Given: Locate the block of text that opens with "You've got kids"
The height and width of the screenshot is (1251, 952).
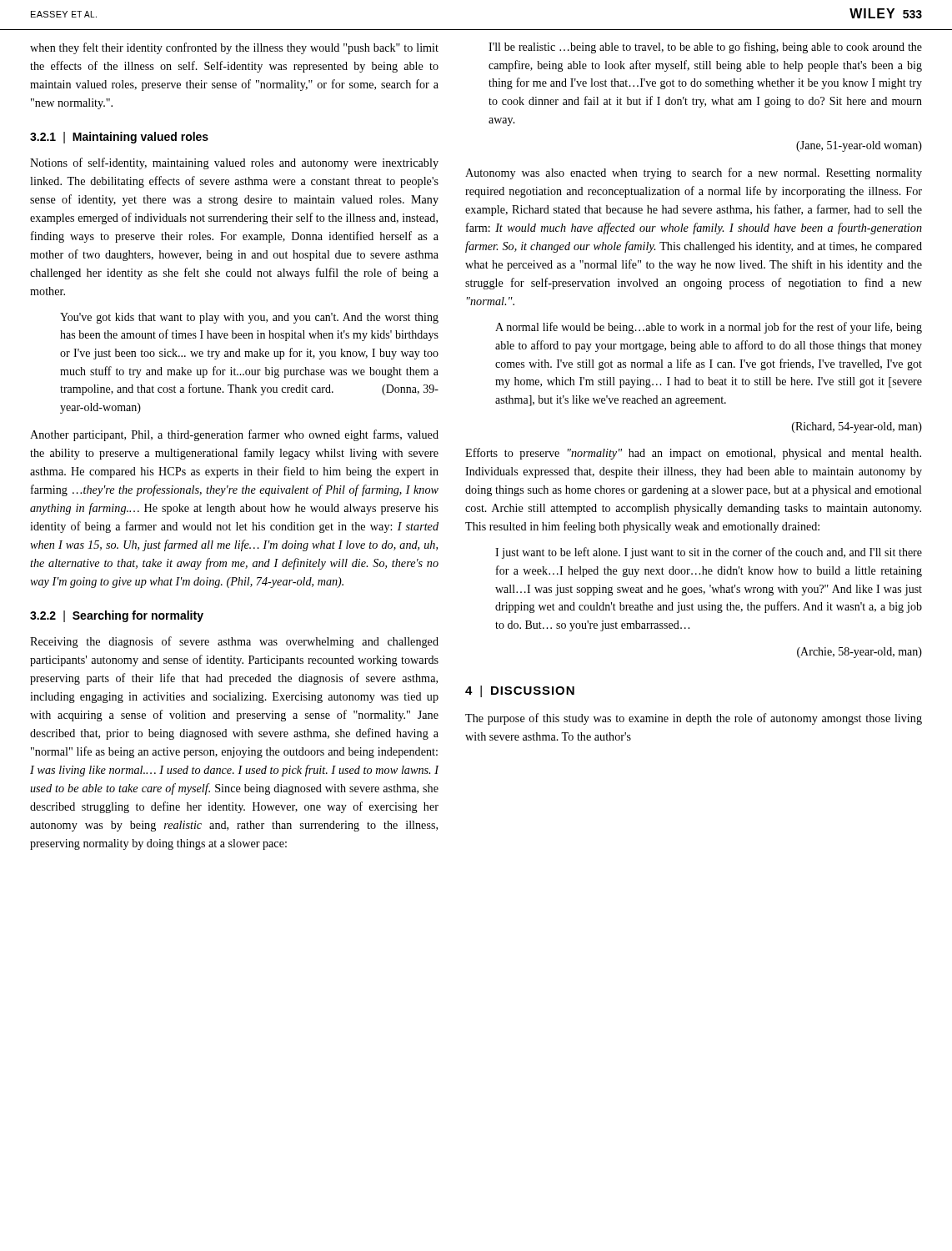Looking at the screenshot, I should pyautogui.click(x=249, y=362).
